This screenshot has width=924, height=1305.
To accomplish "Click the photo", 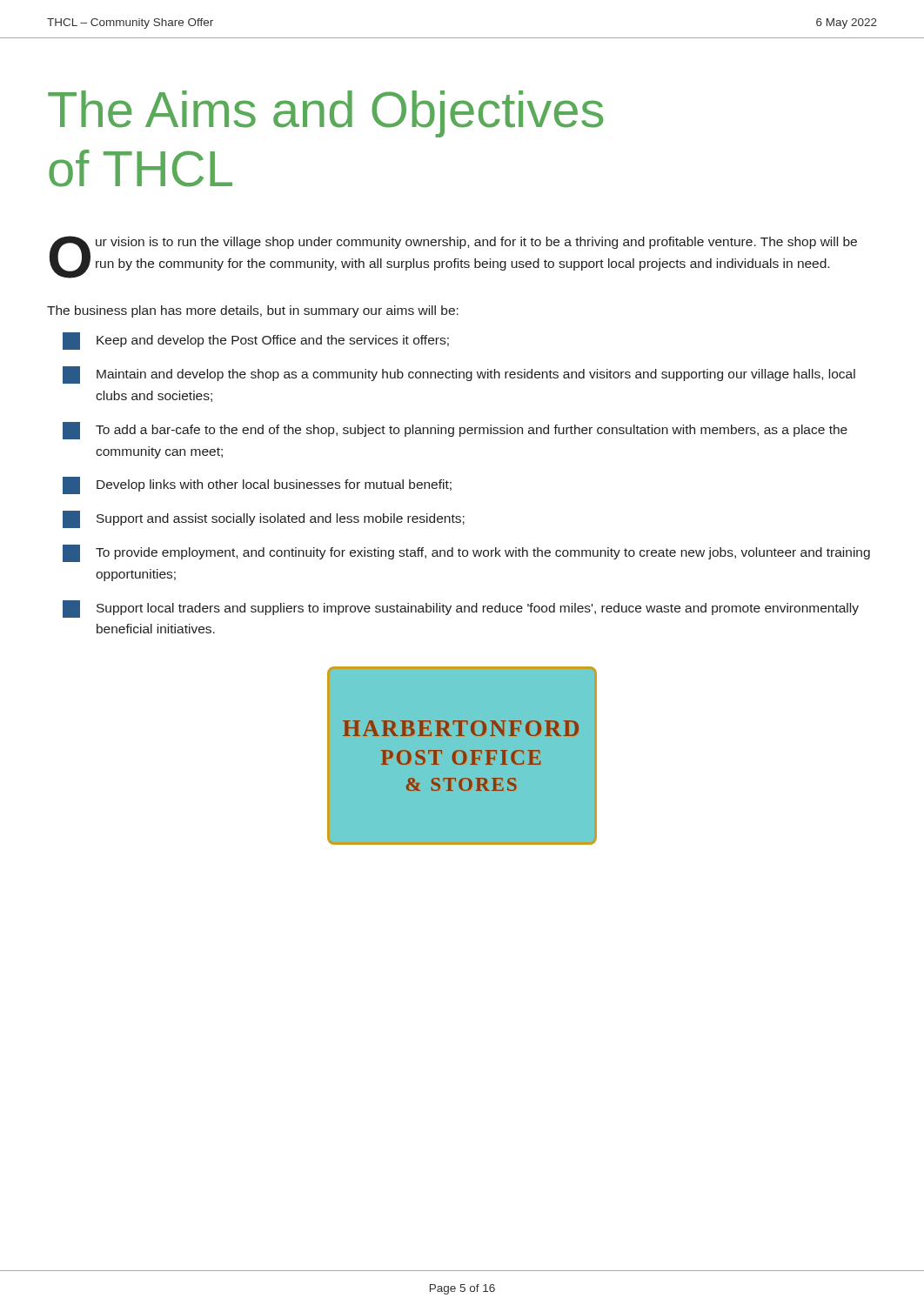I will [462, 756].
